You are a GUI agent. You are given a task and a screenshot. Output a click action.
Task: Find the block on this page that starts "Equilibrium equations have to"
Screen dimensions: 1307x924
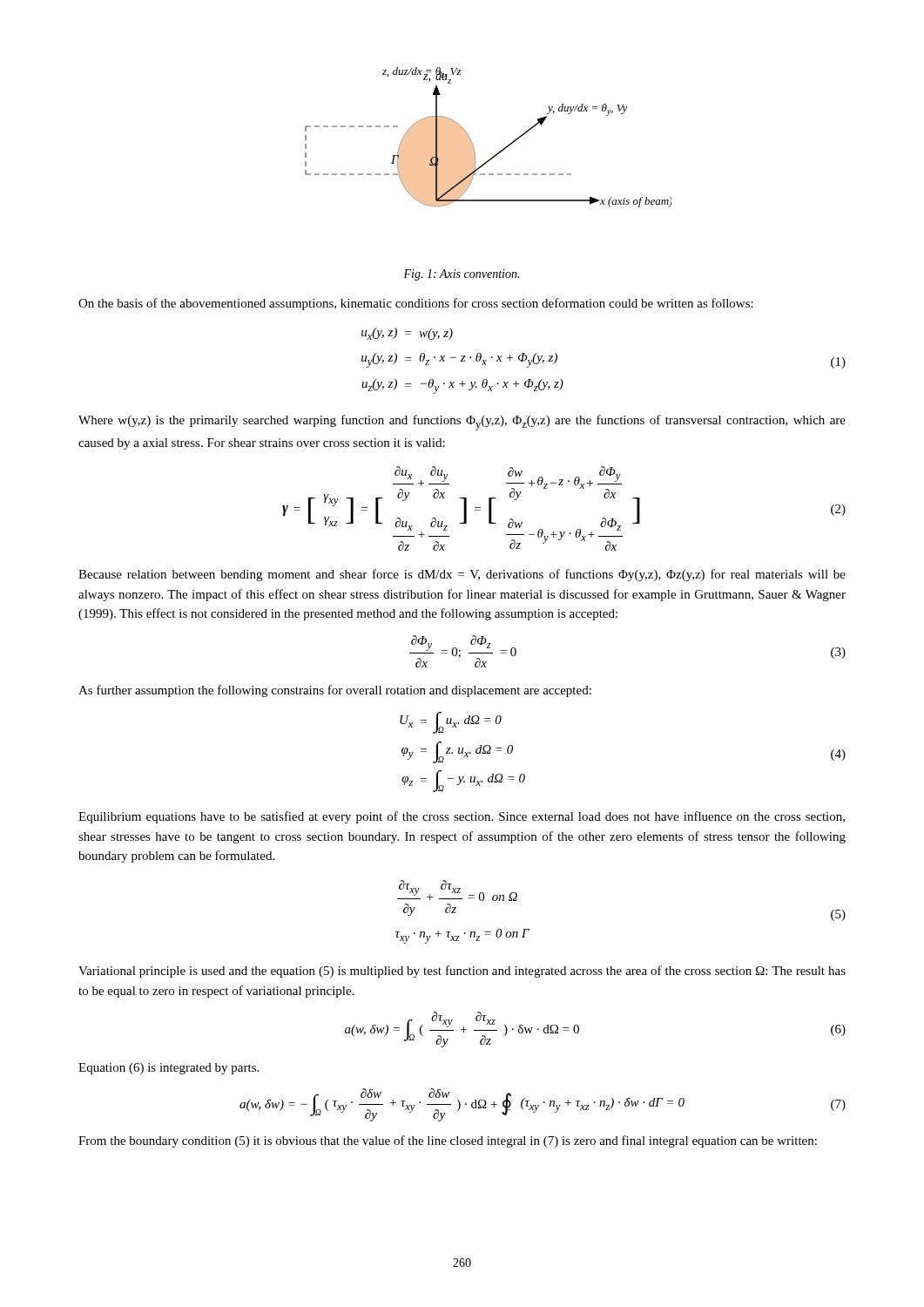[x=462, y=836]
